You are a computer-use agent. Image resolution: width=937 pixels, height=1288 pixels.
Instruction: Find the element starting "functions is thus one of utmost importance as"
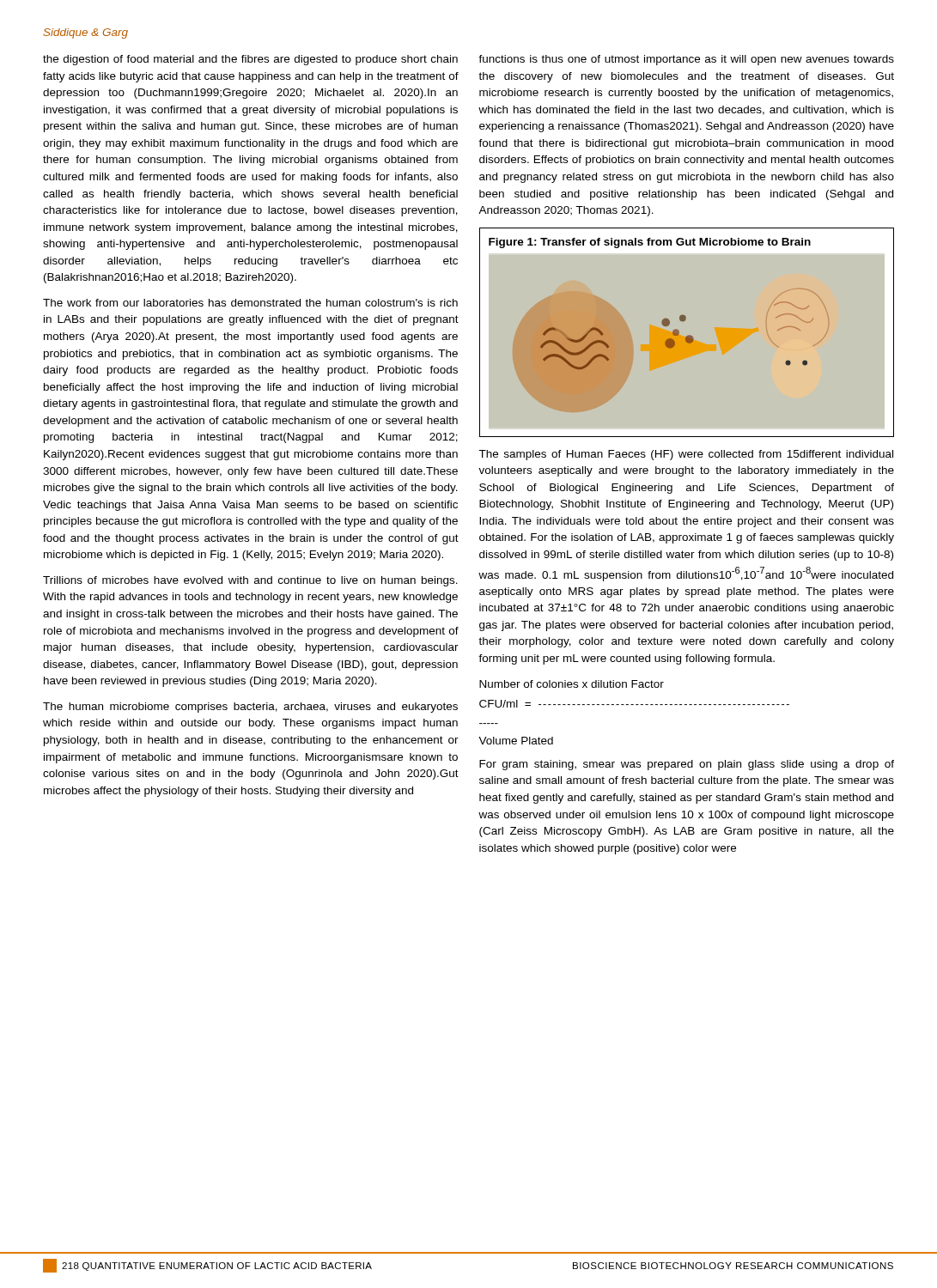(686, 135)
